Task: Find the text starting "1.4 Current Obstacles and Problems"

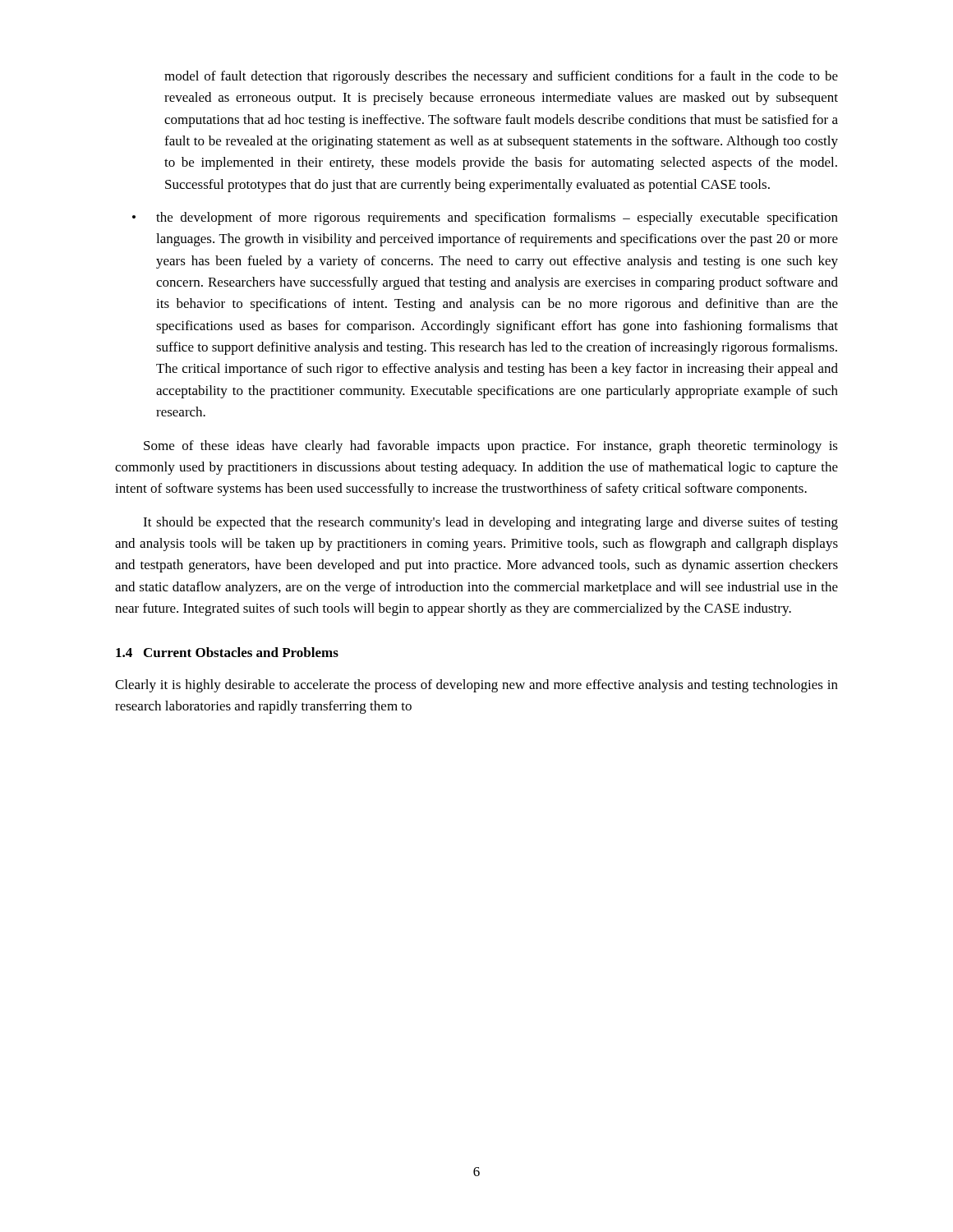Action: [227, 653]
